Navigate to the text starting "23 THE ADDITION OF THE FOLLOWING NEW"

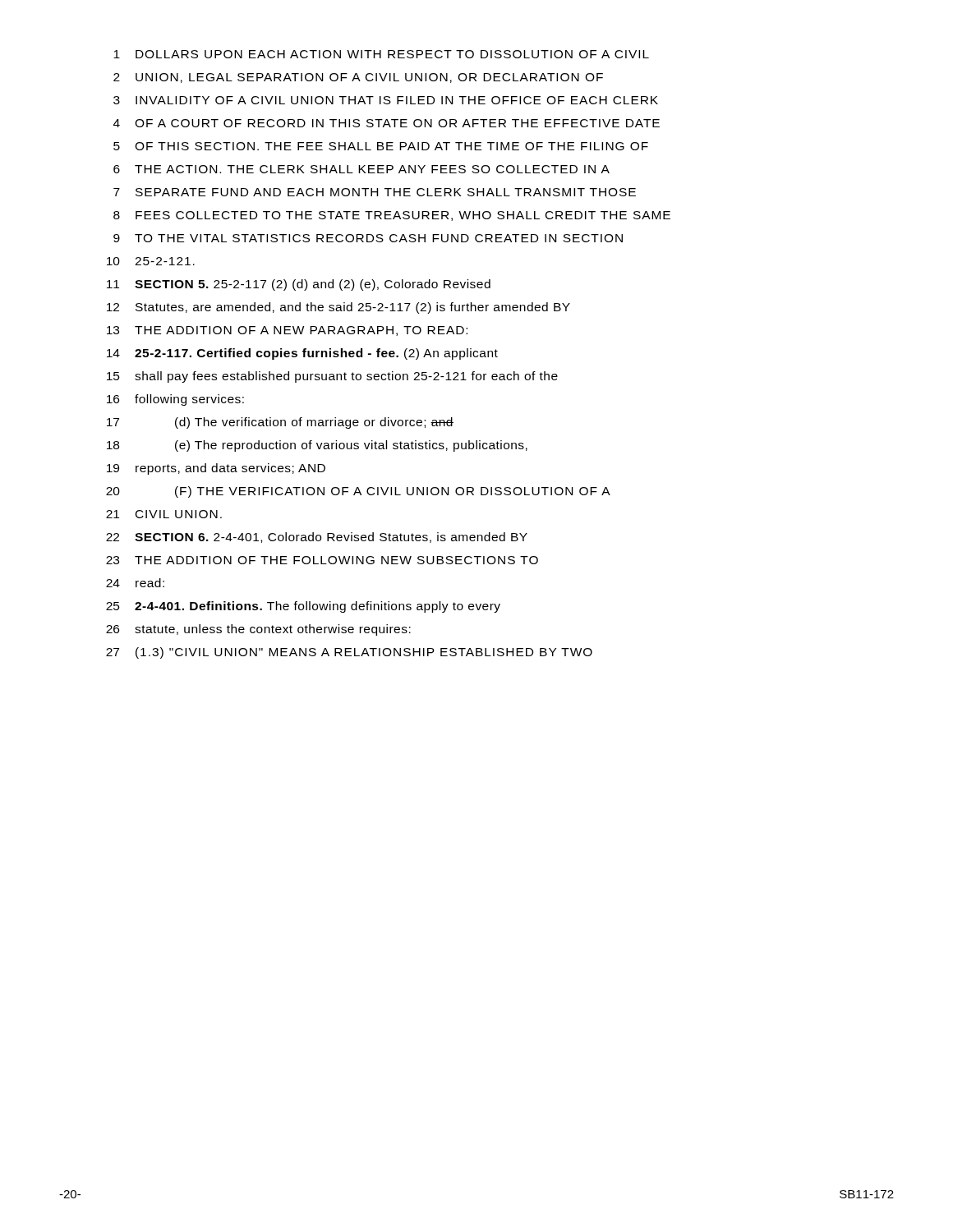point(491,560)
